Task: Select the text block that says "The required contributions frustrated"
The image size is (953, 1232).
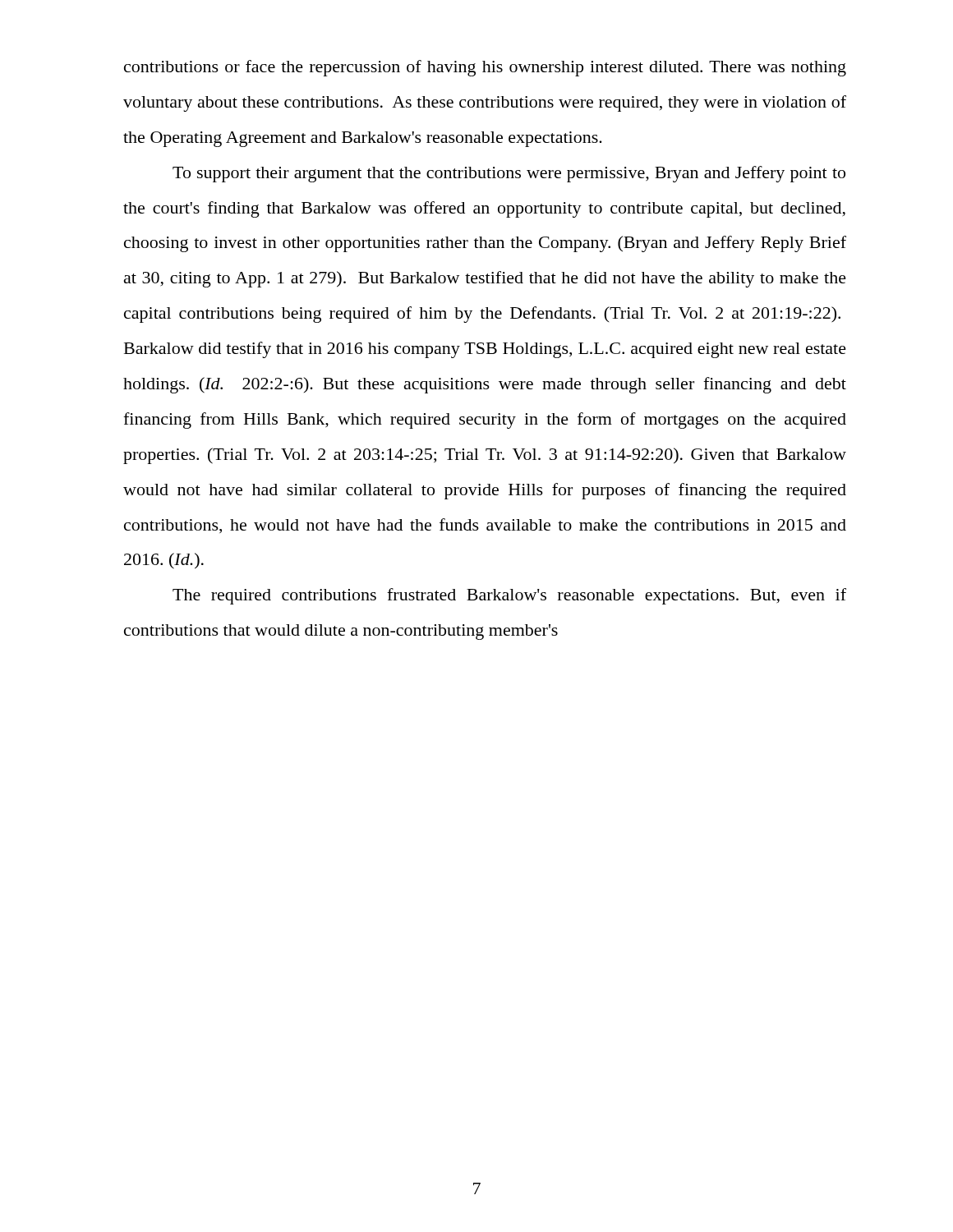Action: tap(509, 596)
